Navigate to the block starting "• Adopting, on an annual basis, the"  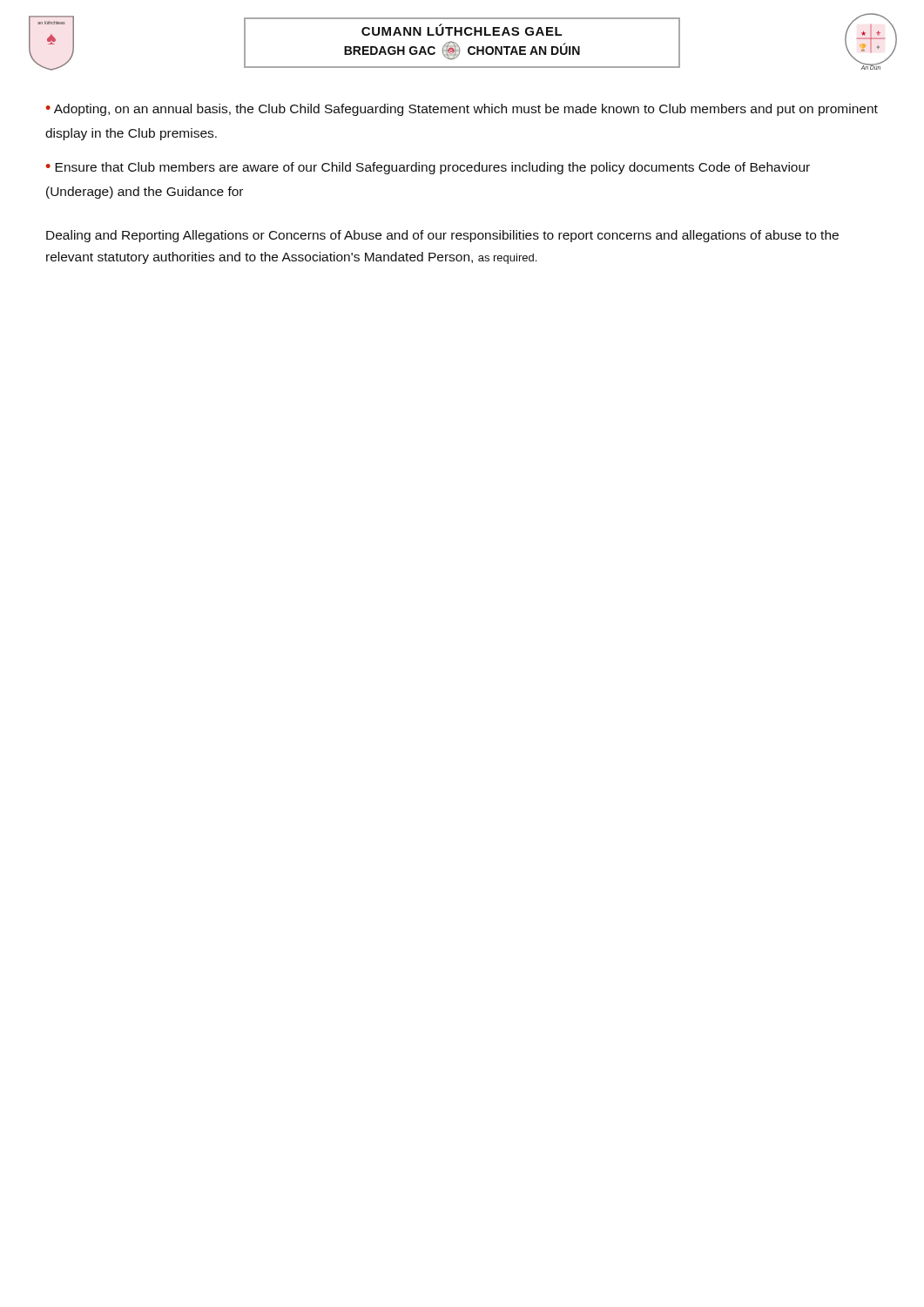click(461, 120)
